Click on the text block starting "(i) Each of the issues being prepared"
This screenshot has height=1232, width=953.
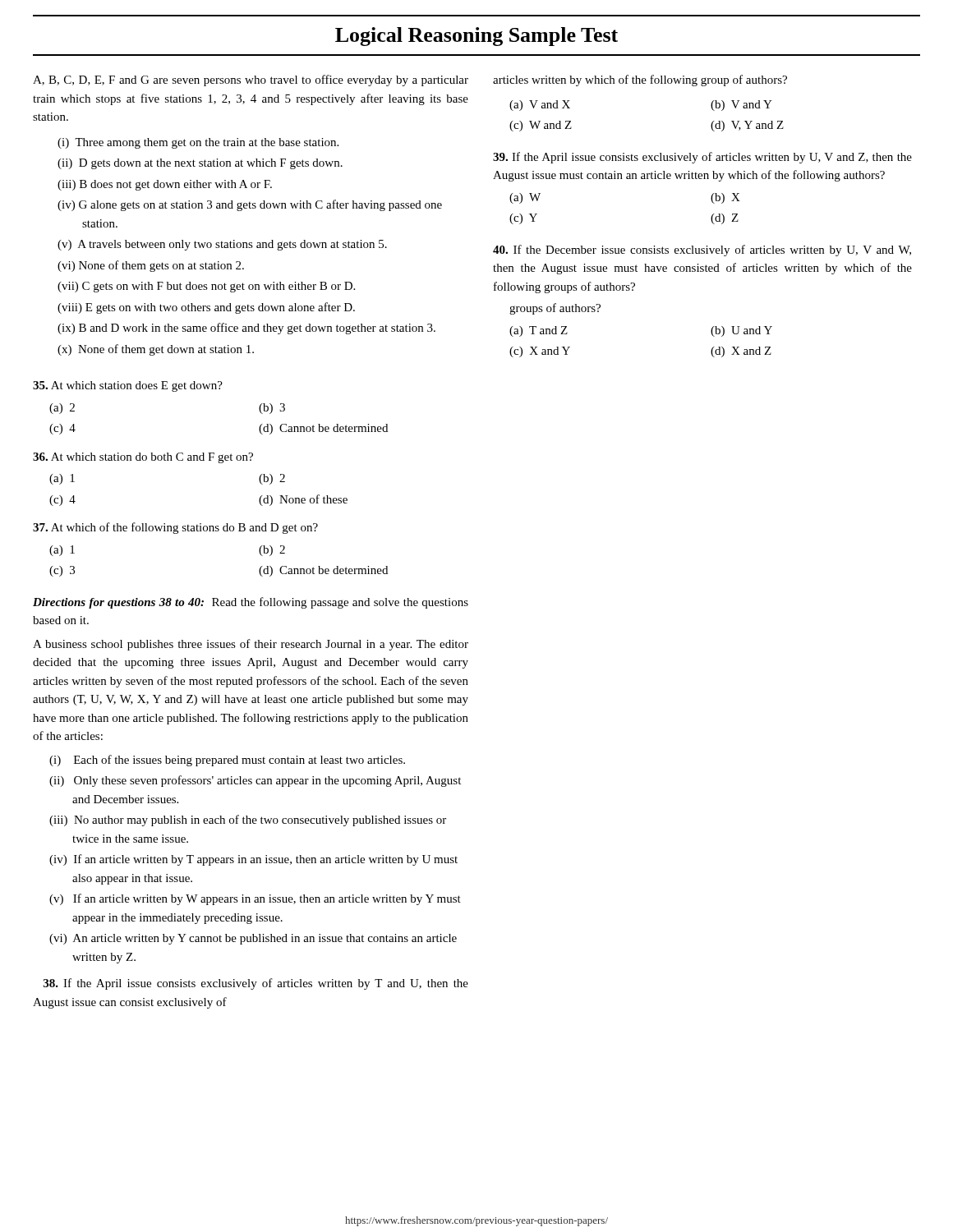pos(228,759)
